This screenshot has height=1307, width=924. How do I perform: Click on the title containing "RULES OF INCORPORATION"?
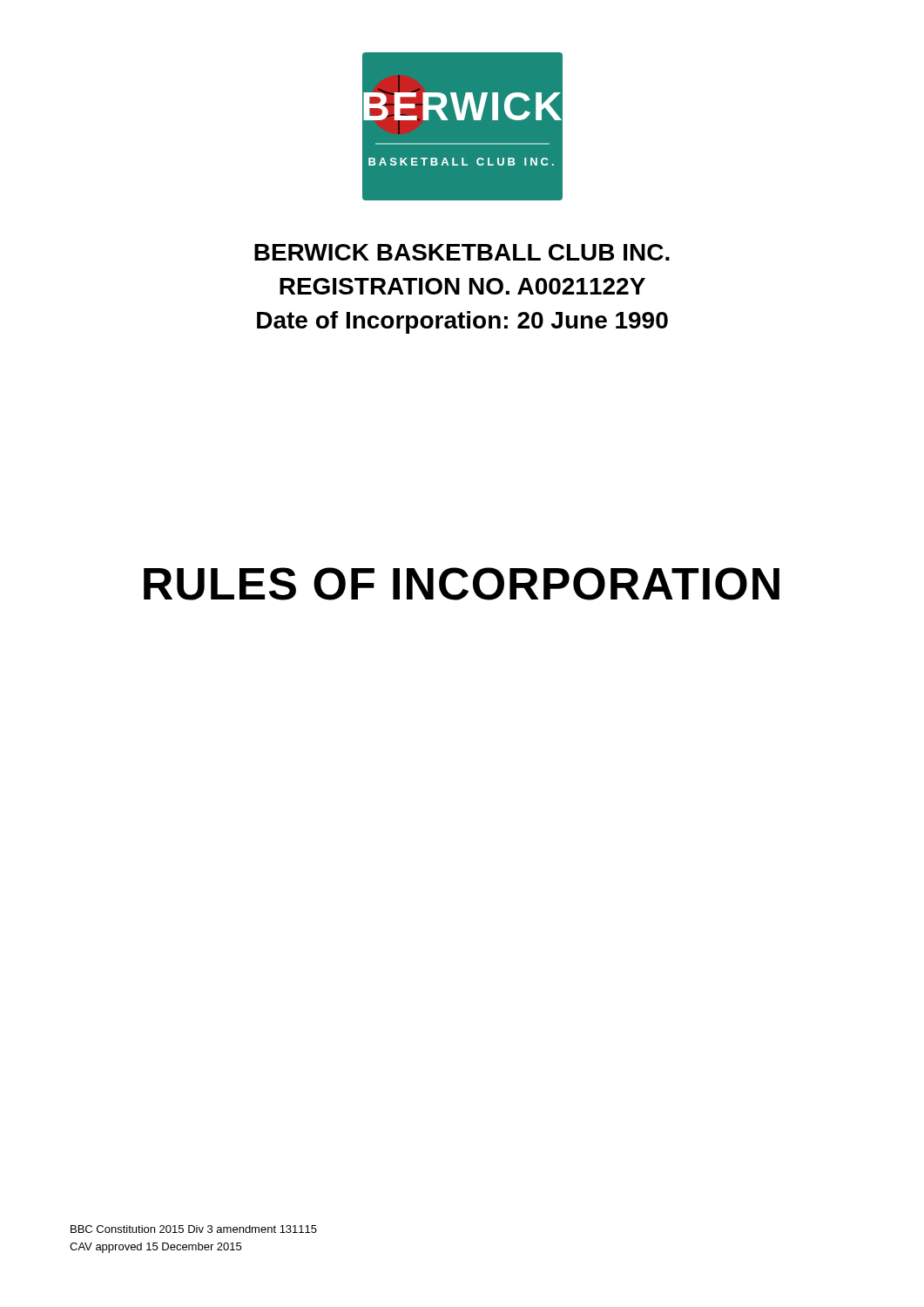[462, 584]
